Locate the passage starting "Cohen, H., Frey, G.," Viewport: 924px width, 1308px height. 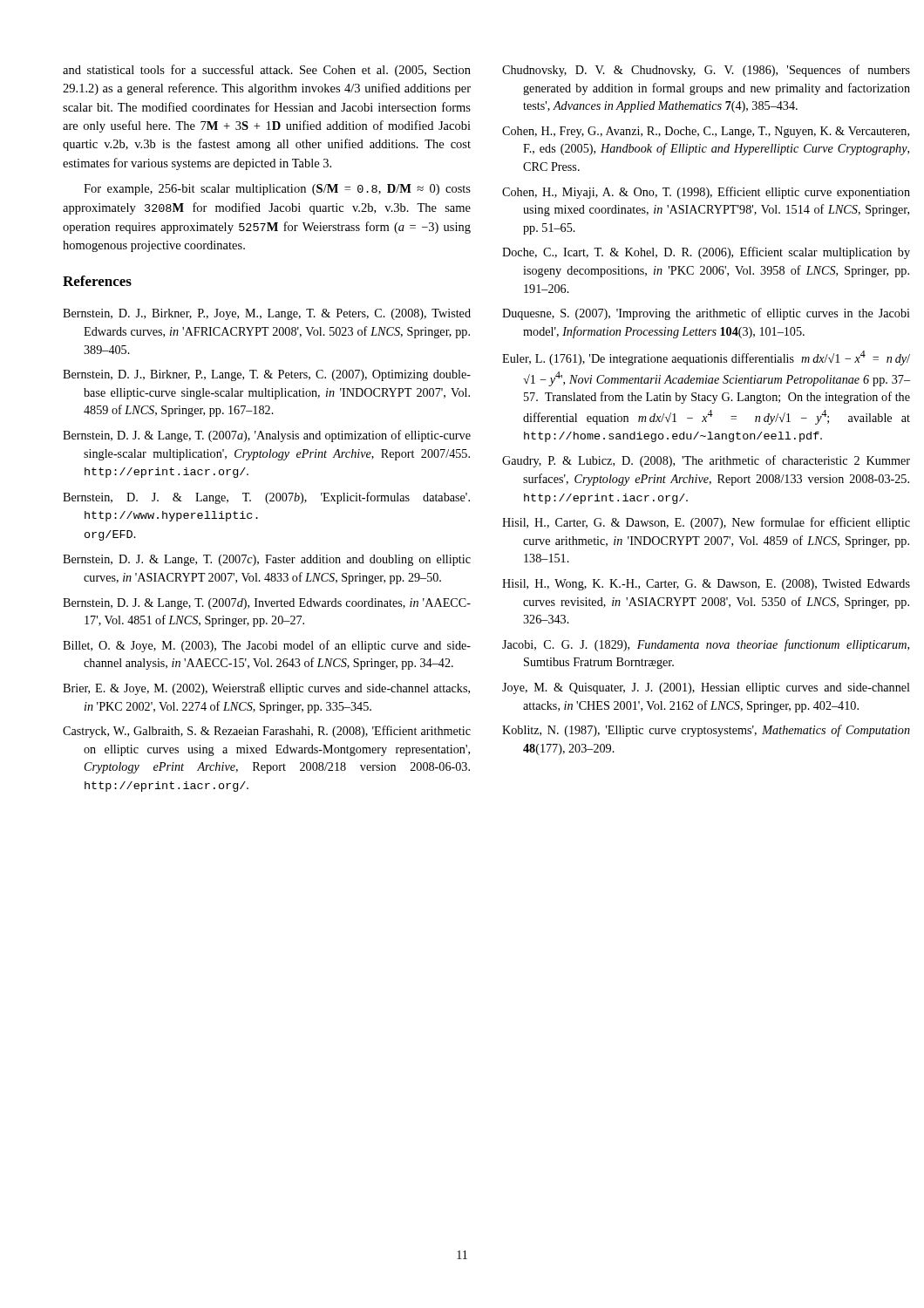point(706,149)
